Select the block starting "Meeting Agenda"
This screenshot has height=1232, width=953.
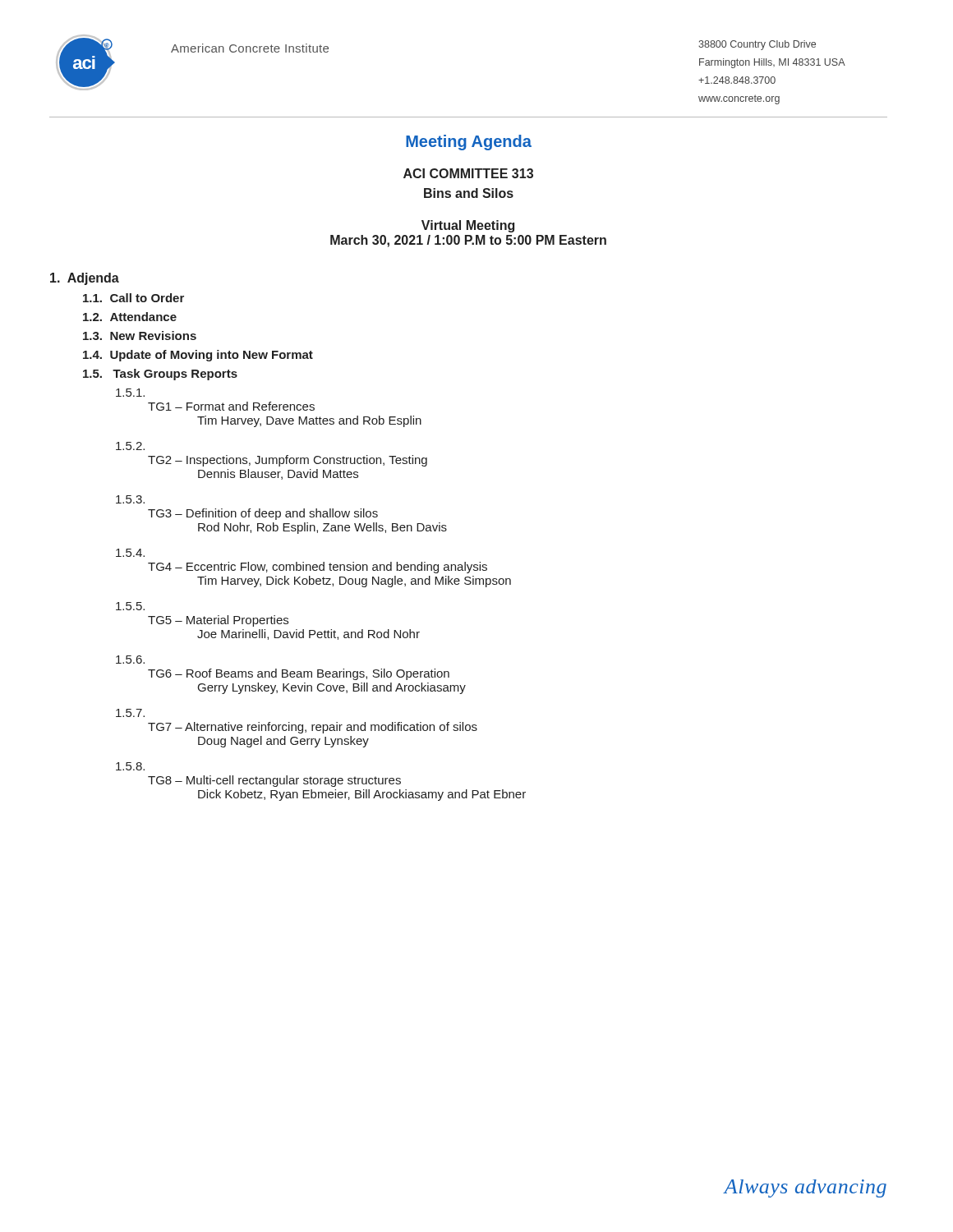coord(468,141)
